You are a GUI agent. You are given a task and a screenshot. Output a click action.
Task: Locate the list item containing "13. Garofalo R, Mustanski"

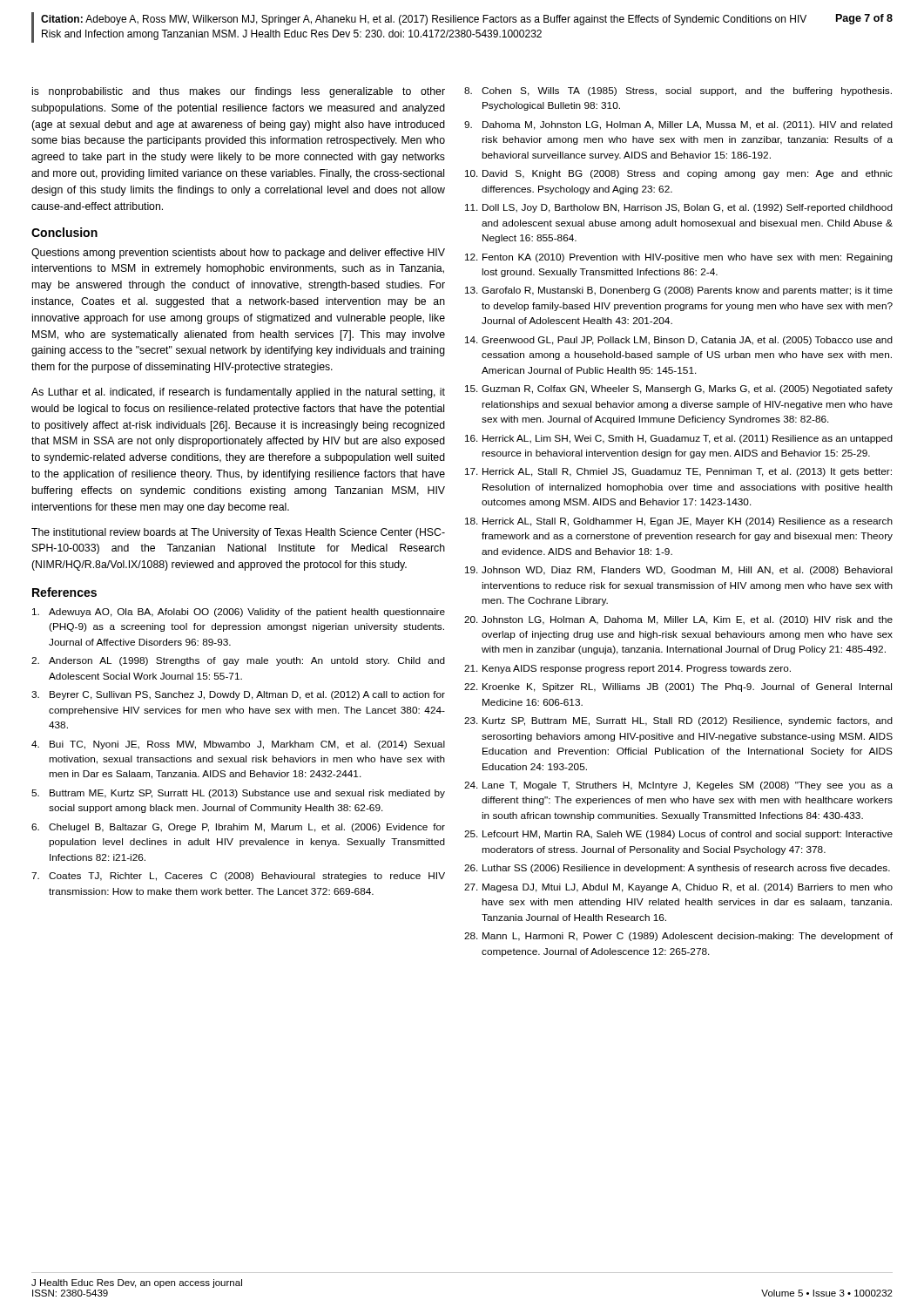tap(678, 306)
